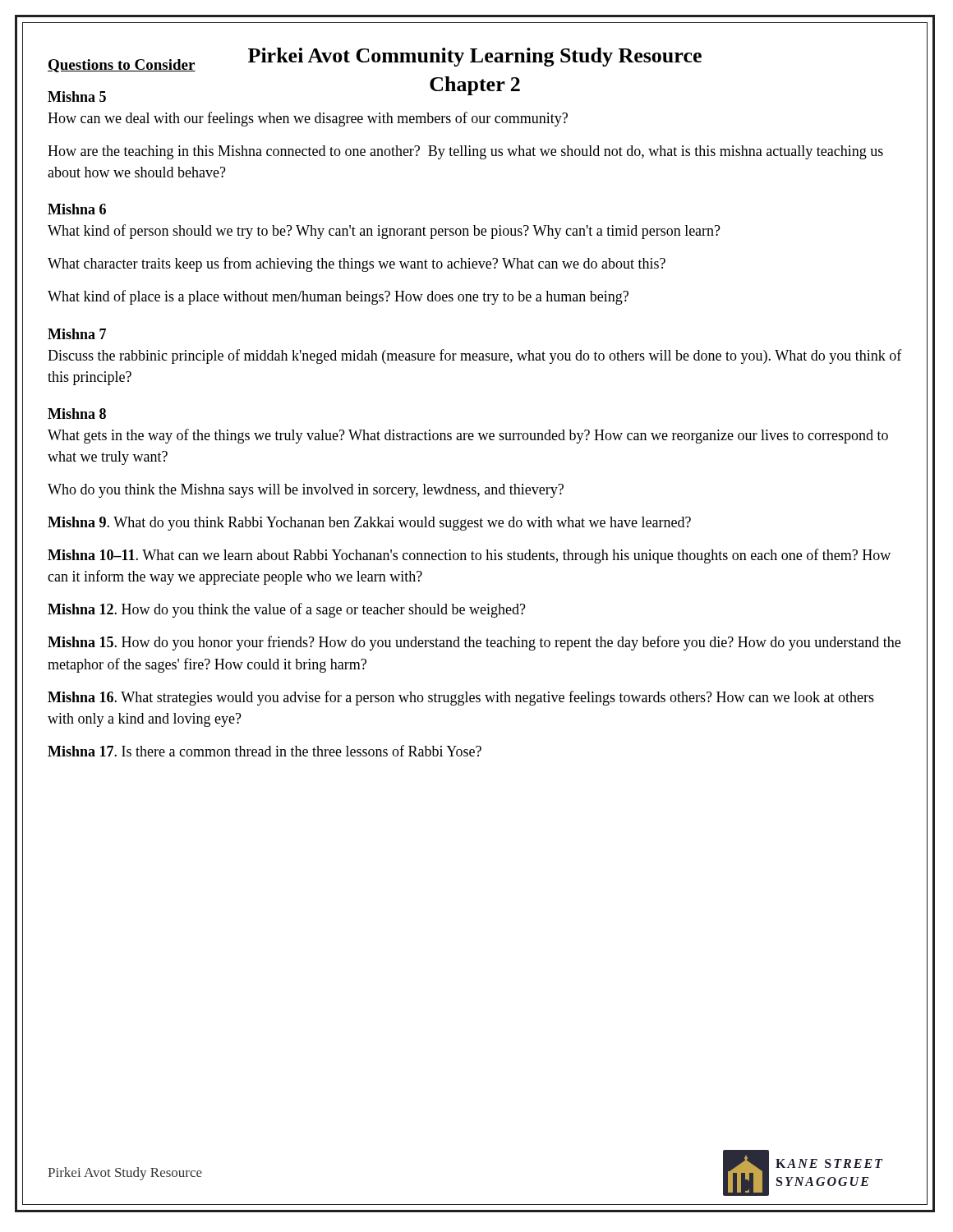Select the text block containing "Mishna 16. What strategies"
The image size is (953, 1232).
click(x=461, y=708)
